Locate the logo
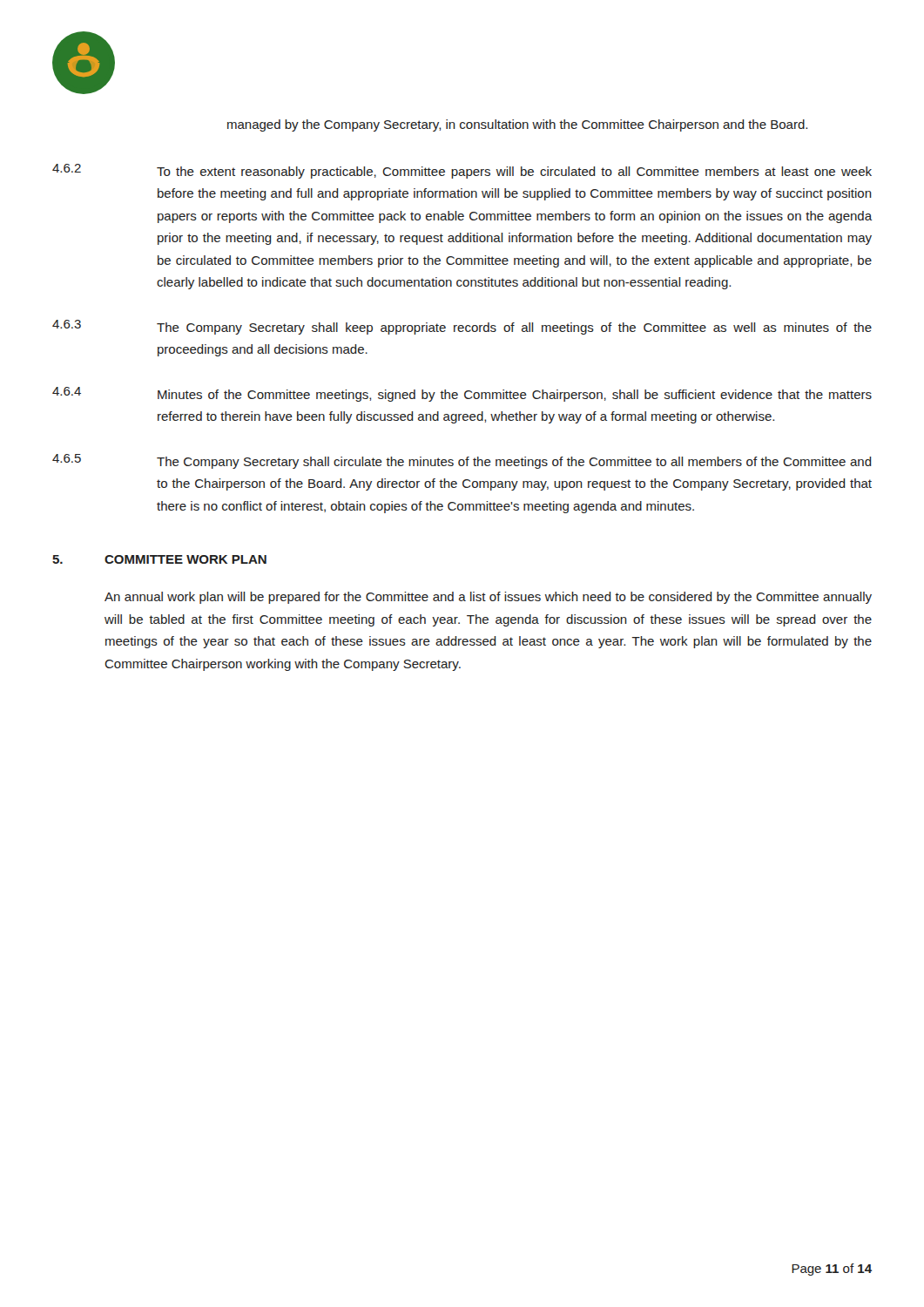924x1307 pixels. tap(84, 64)
